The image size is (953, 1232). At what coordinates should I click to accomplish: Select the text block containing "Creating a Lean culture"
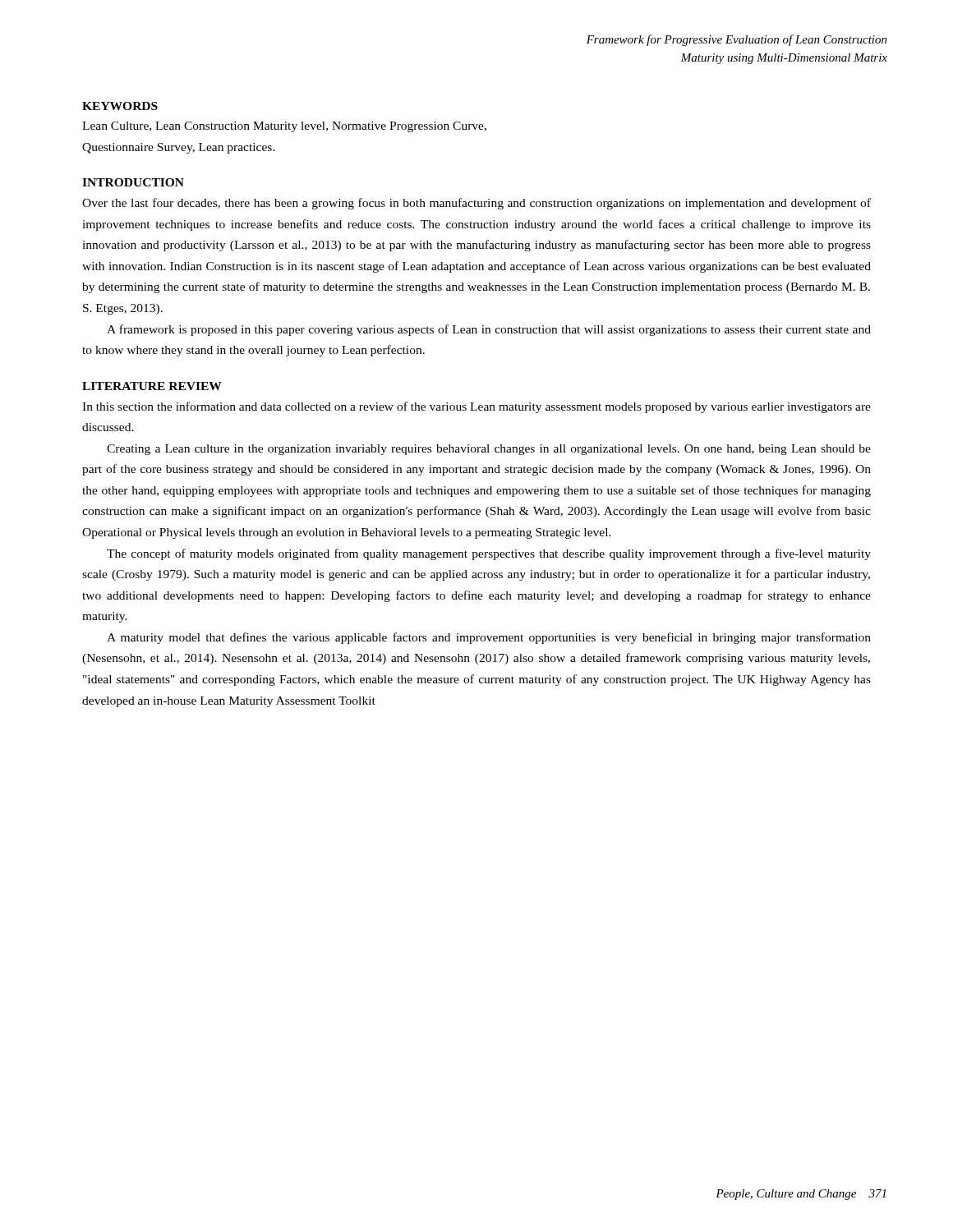coord(476,490)
